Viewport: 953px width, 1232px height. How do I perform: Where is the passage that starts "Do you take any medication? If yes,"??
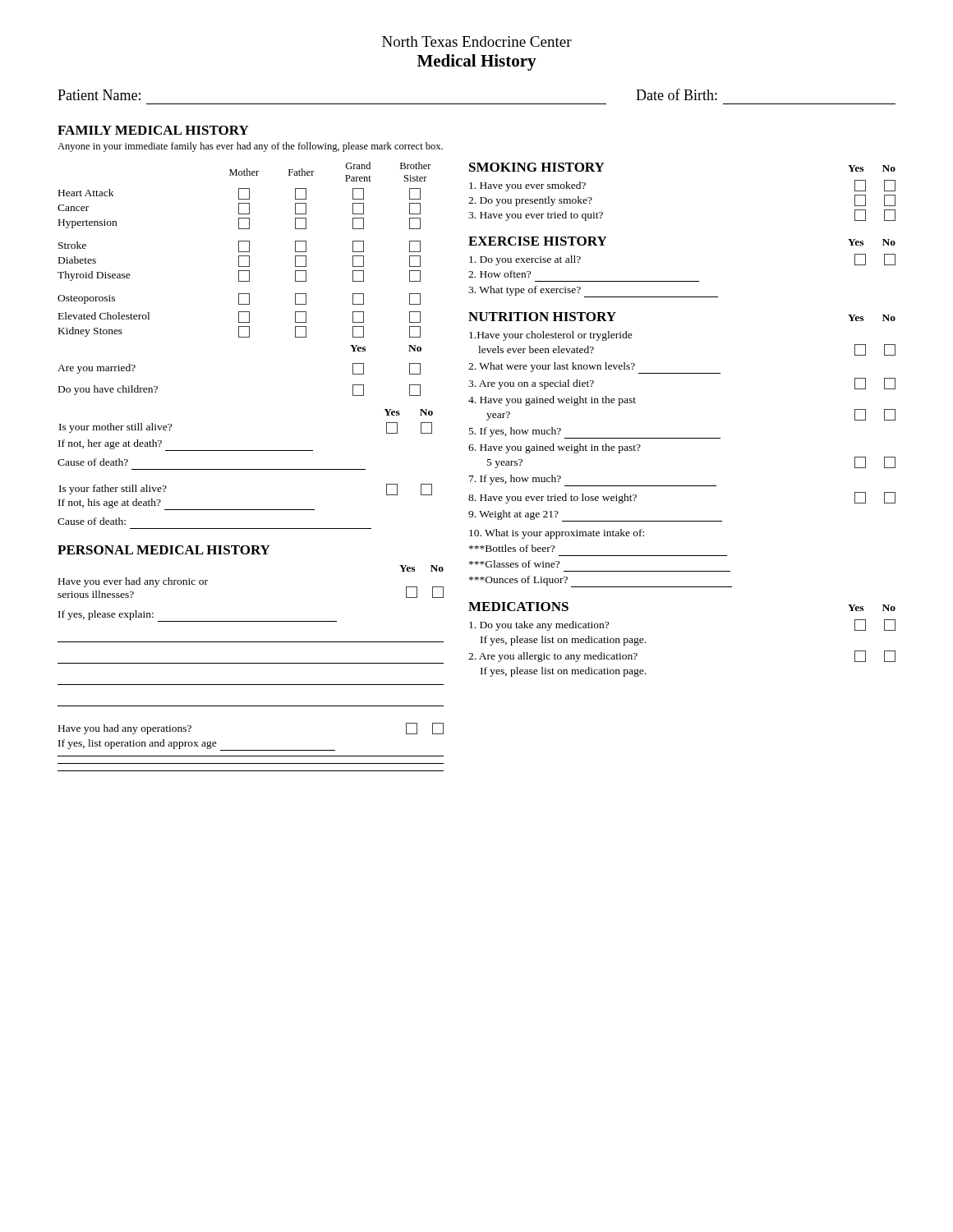(539, 625)
